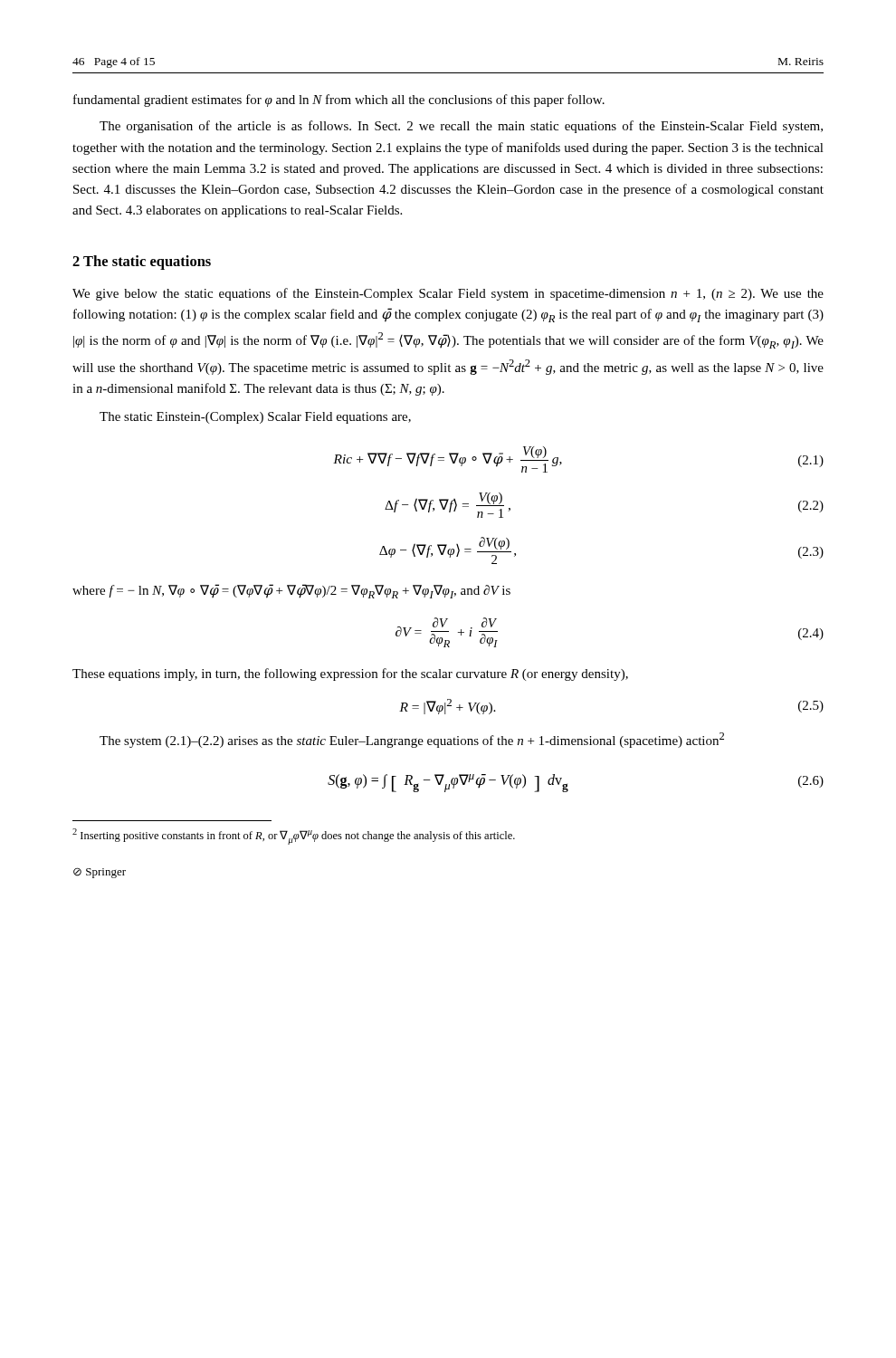
Task: Locate the formula containing "Ric + ∇∇f −"
Action: [x=448, y=460]
